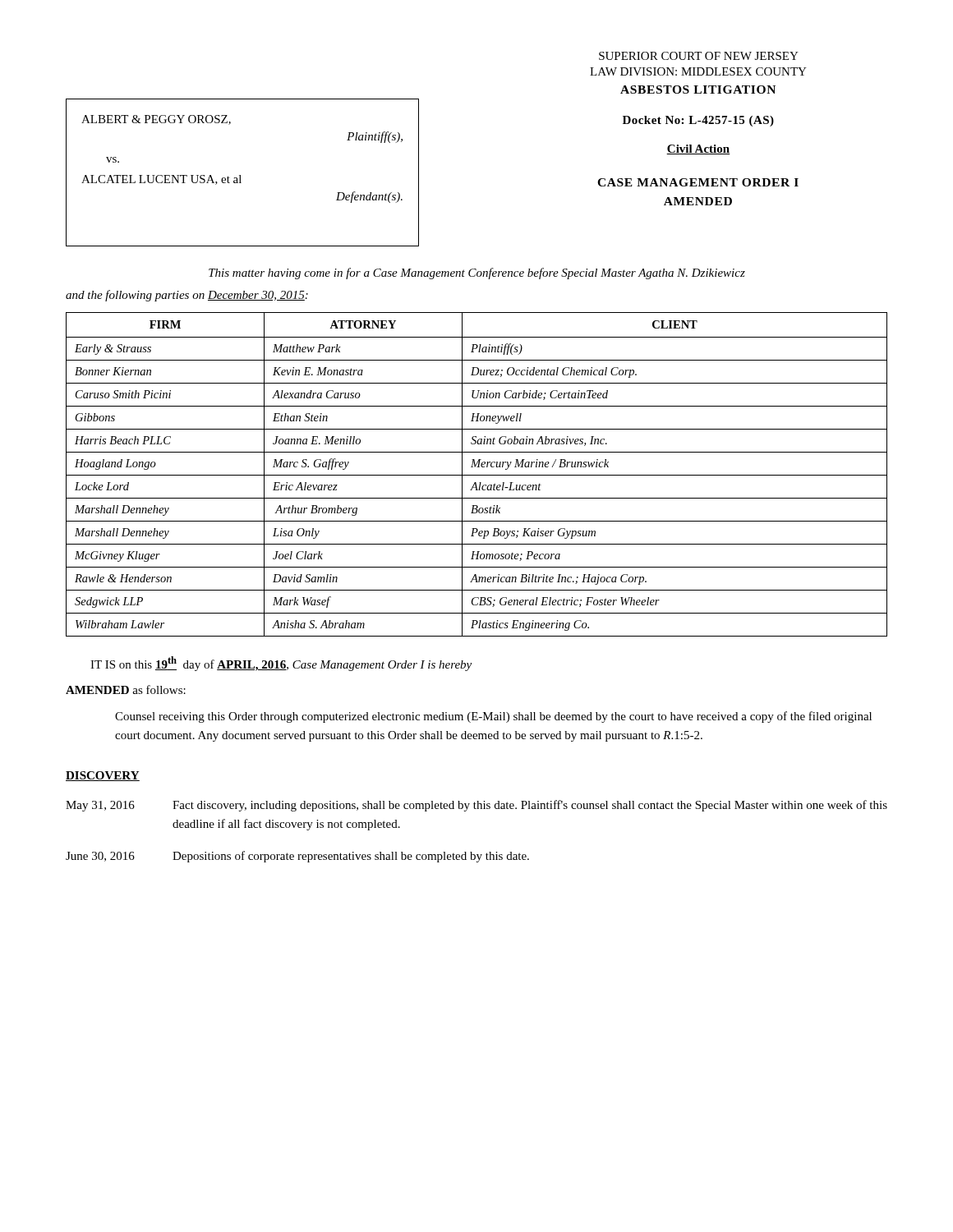Click the passage that begins "June 30, 2016 Depositions of"

pos(476,856)
